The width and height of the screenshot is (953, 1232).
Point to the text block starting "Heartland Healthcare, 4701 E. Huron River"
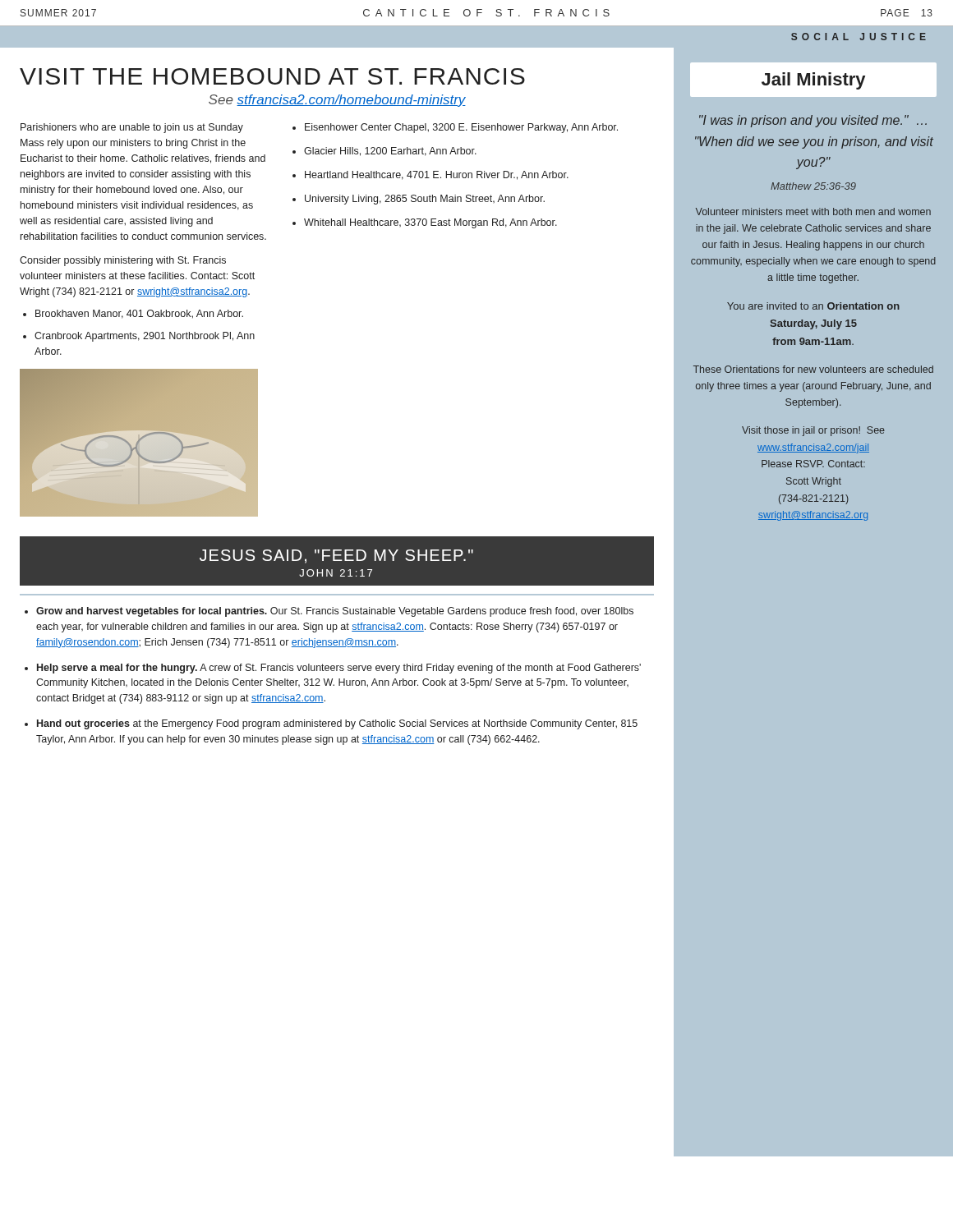(x=436, y=175)
